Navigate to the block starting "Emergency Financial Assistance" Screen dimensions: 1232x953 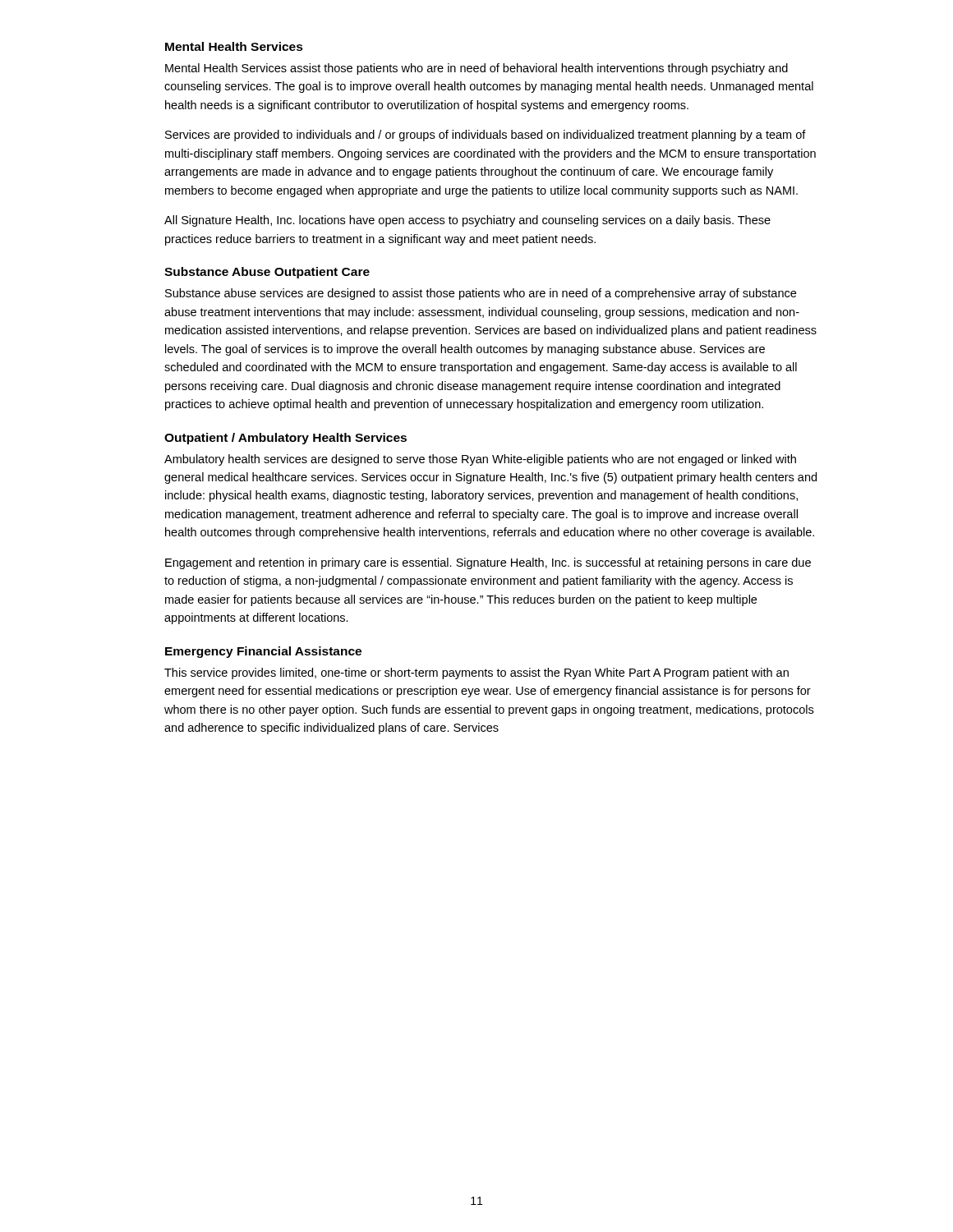click(263, 651)
